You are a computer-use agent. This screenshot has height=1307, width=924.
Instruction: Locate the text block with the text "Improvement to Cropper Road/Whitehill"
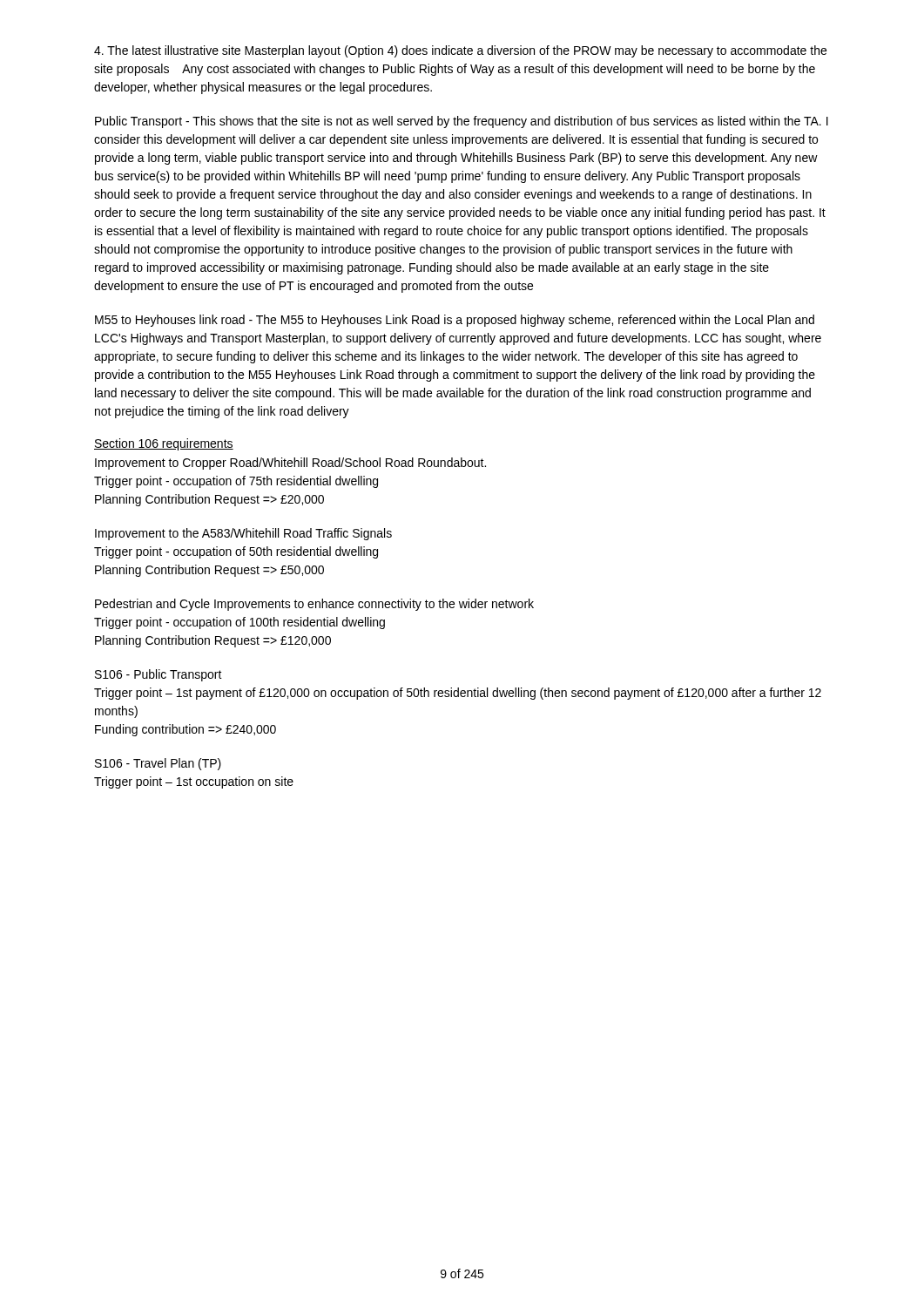291,481
